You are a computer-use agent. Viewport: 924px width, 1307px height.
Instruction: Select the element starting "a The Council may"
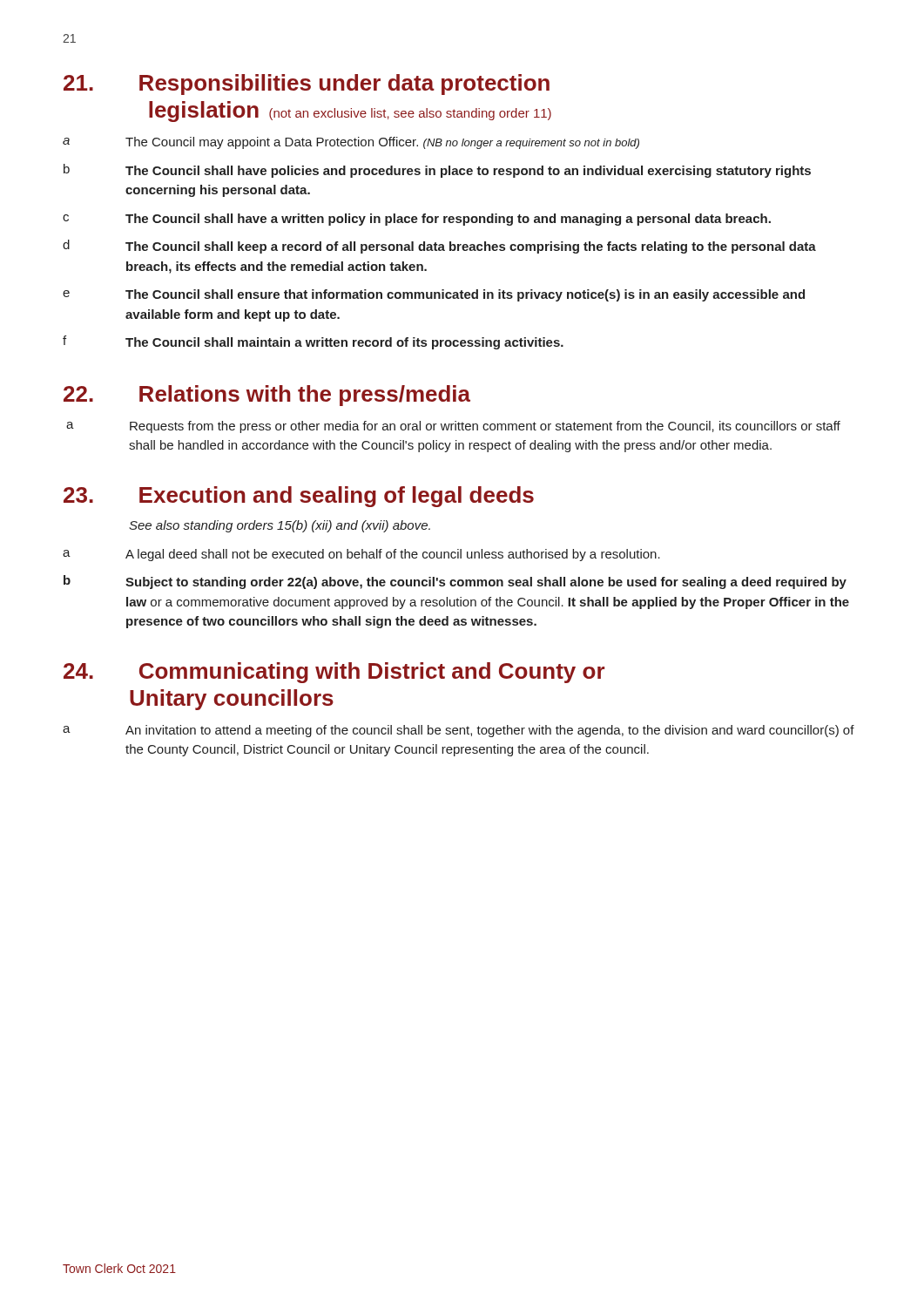(x=462, y=142)
